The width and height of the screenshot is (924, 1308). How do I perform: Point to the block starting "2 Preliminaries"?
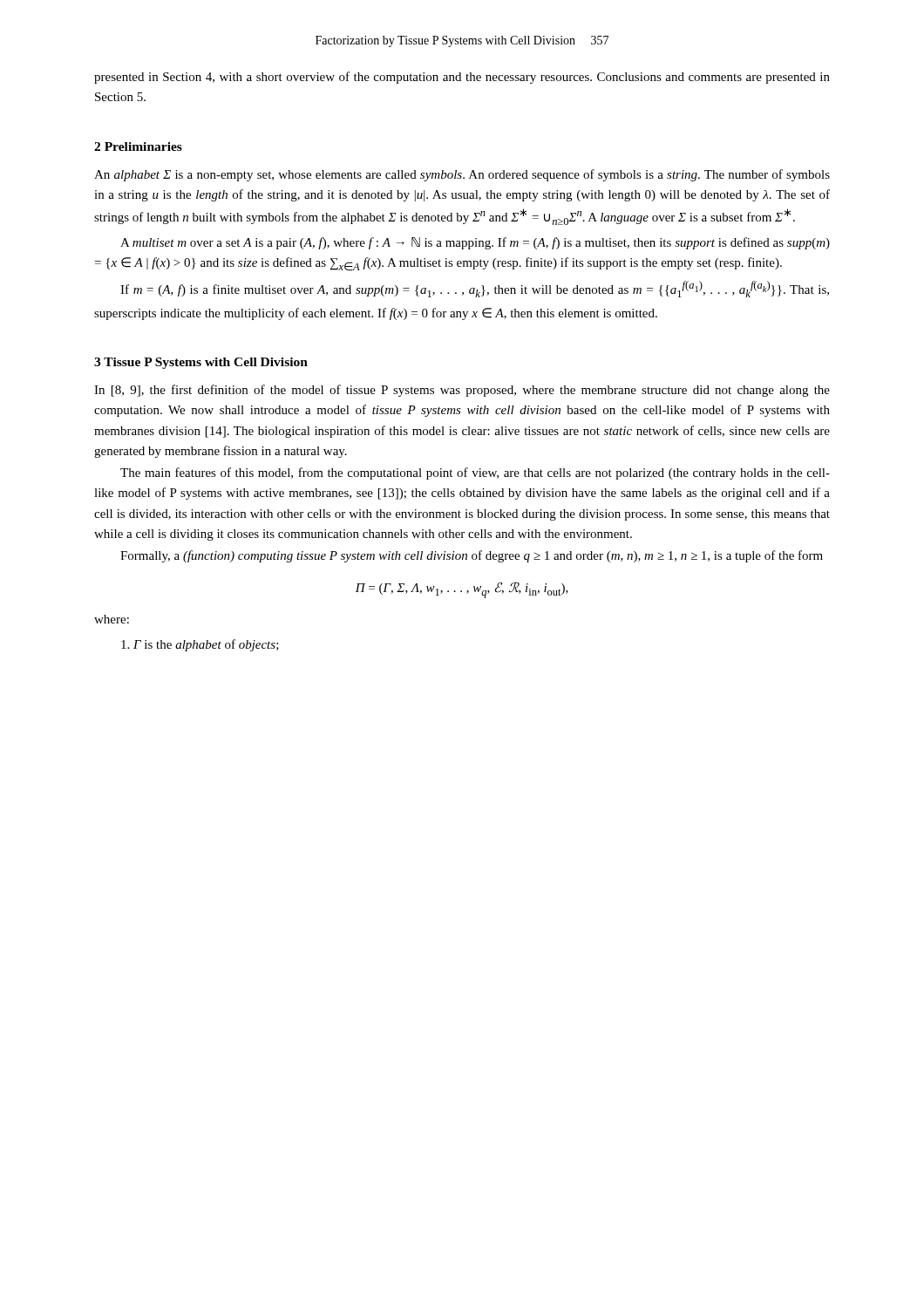[x=138, y=146]
